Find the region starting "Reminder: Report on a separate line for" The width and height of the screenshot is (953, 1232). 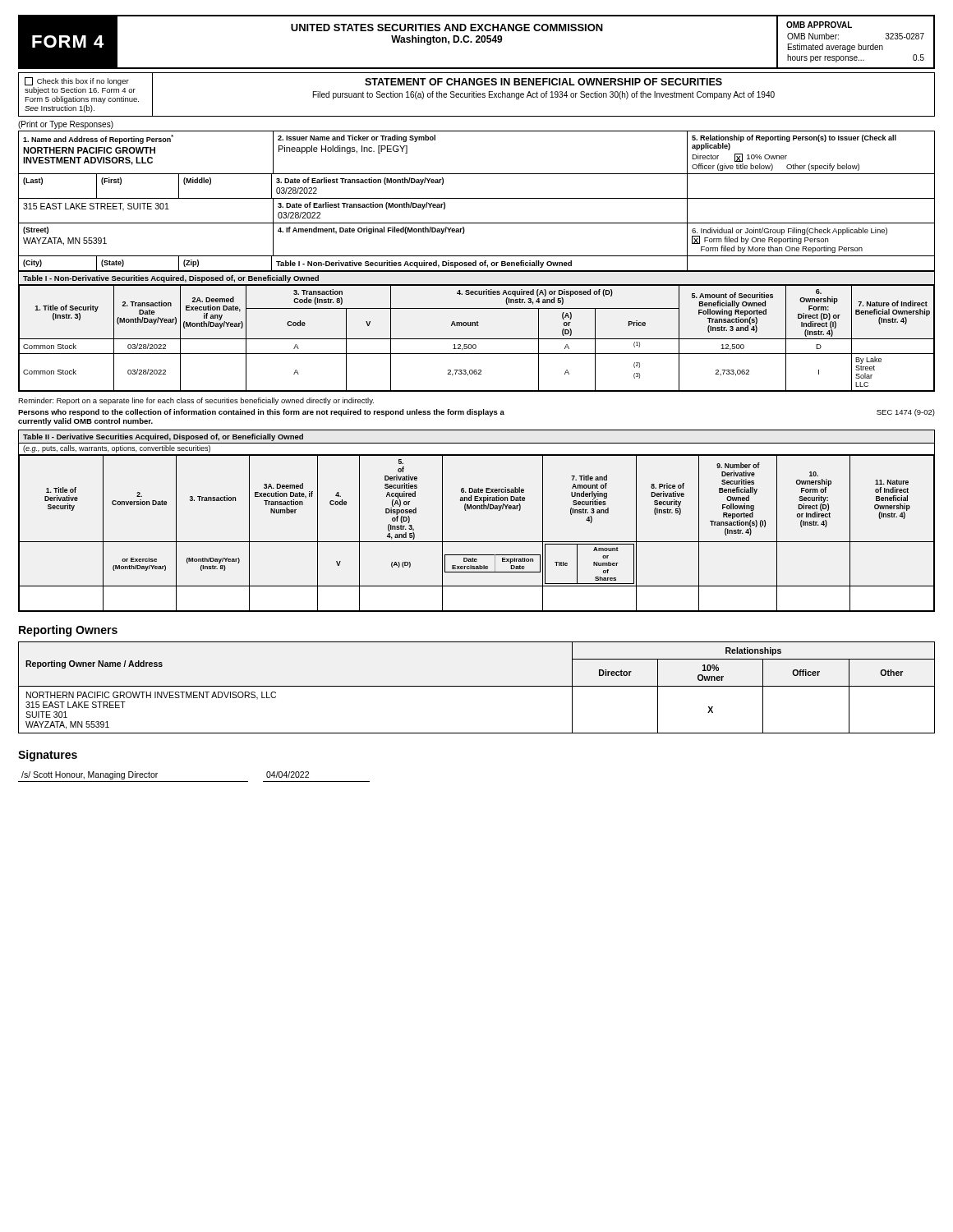[x=196, y=400]
